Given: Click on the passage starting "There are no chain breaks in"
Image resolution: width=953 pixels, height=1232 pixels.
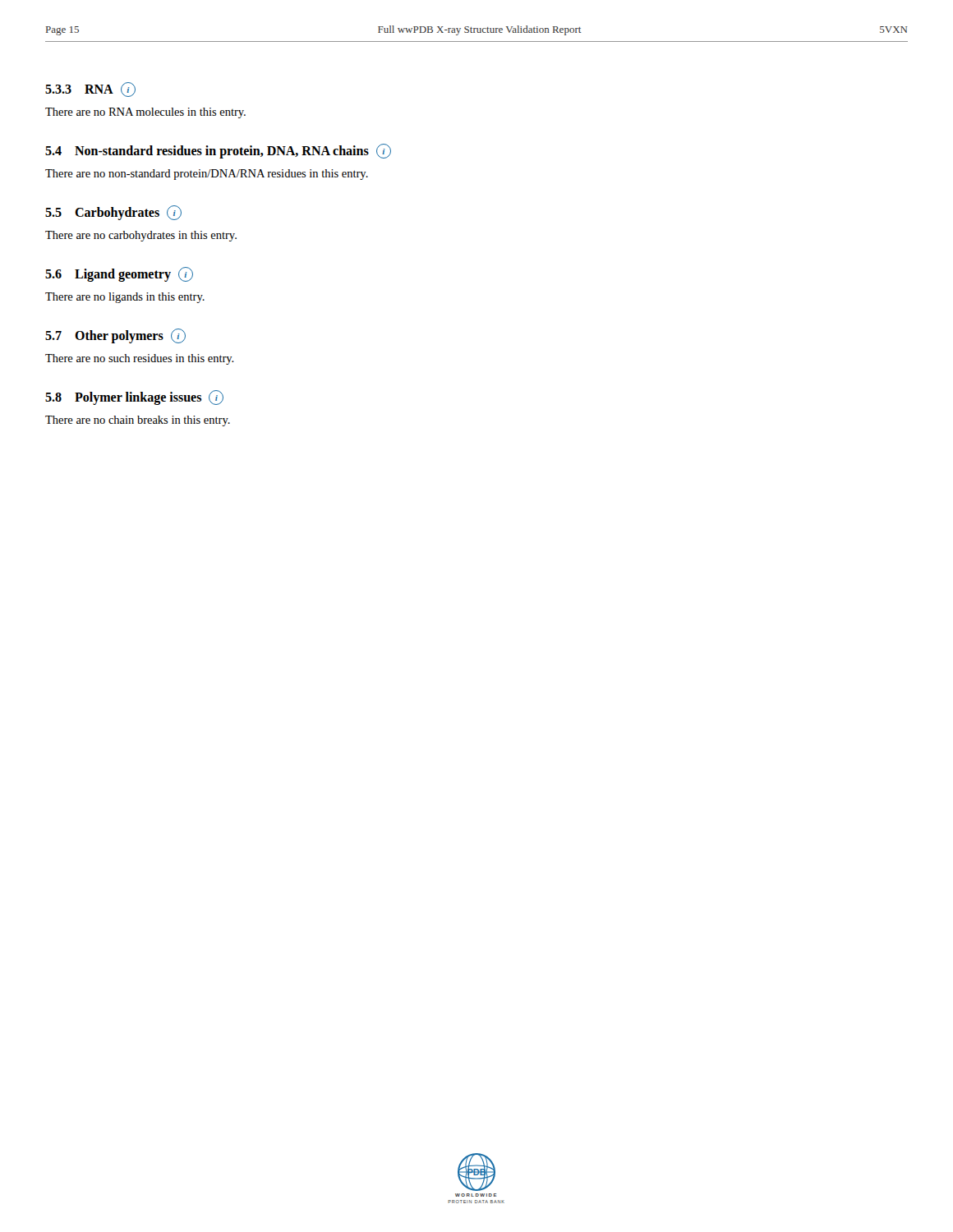Looking at the screenshot, I should click(x=138, y=420).
